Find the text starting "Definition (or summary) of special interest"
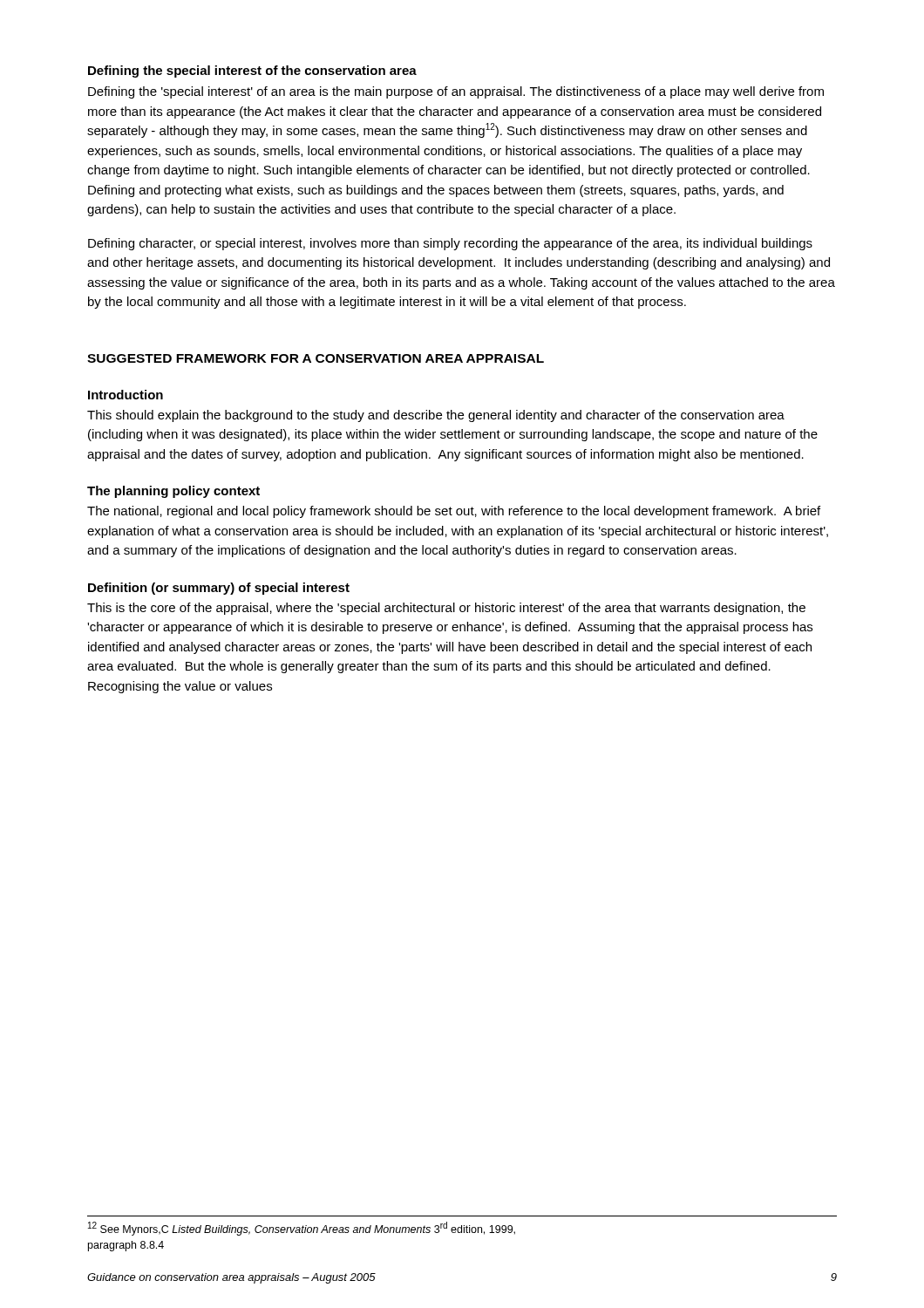924x1308 pixels. (218, 587)
